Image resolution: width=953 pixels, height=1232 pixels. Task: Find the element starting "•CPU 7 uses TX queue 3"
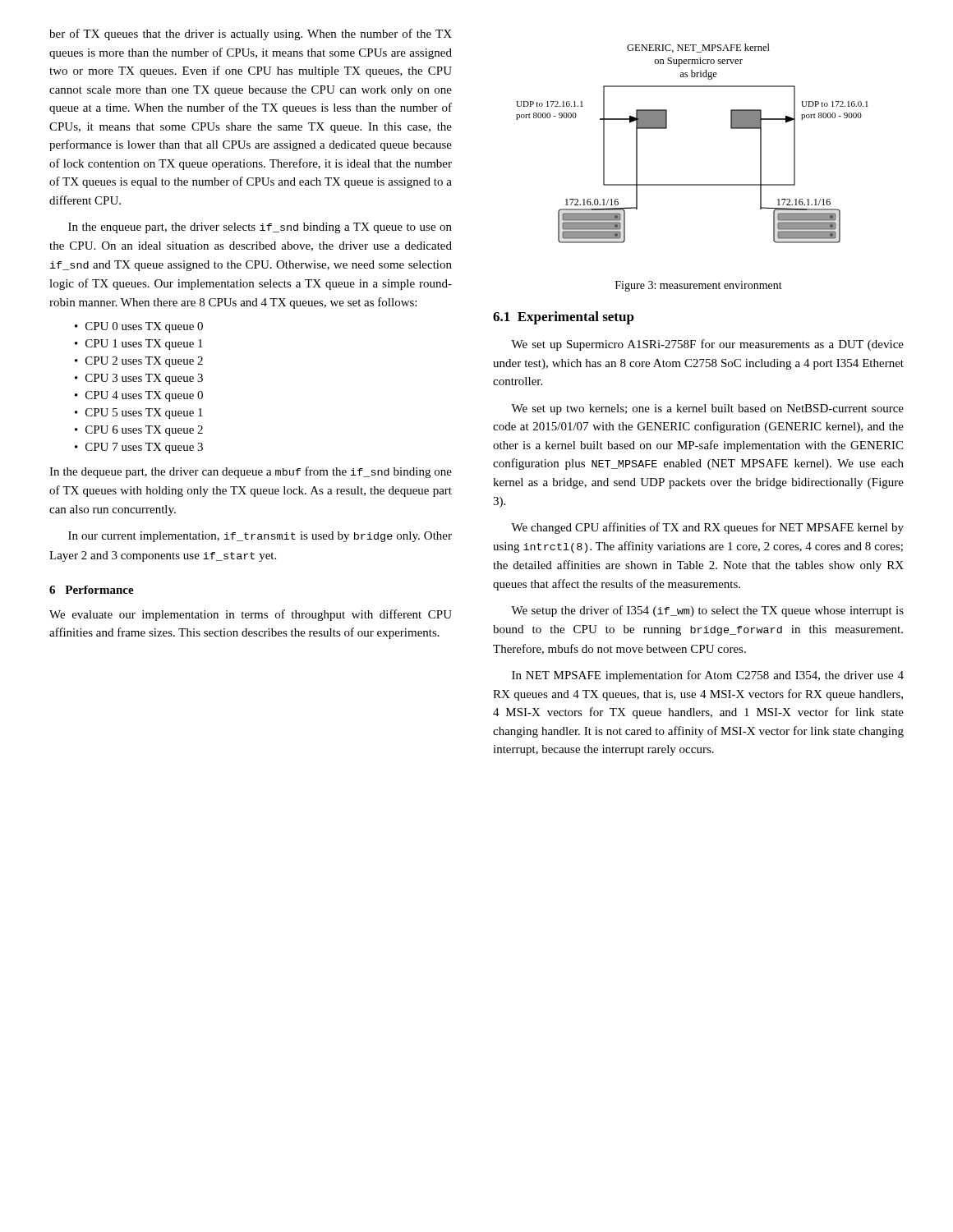pos(139,448)
